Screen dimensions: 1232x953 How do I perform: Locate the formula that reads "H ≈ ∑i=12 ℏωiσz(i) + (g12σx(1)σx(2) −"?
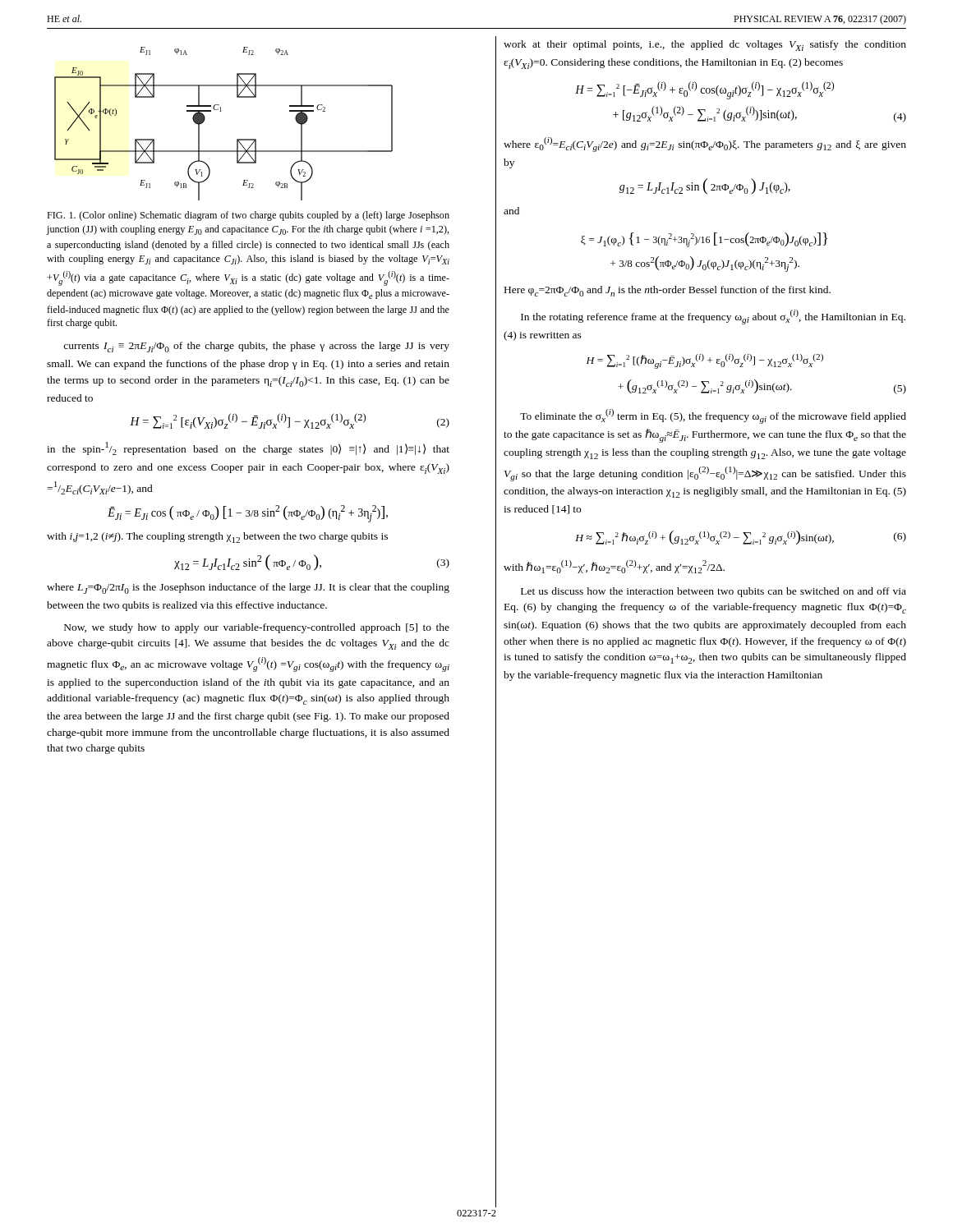click(x=705, y=536)
